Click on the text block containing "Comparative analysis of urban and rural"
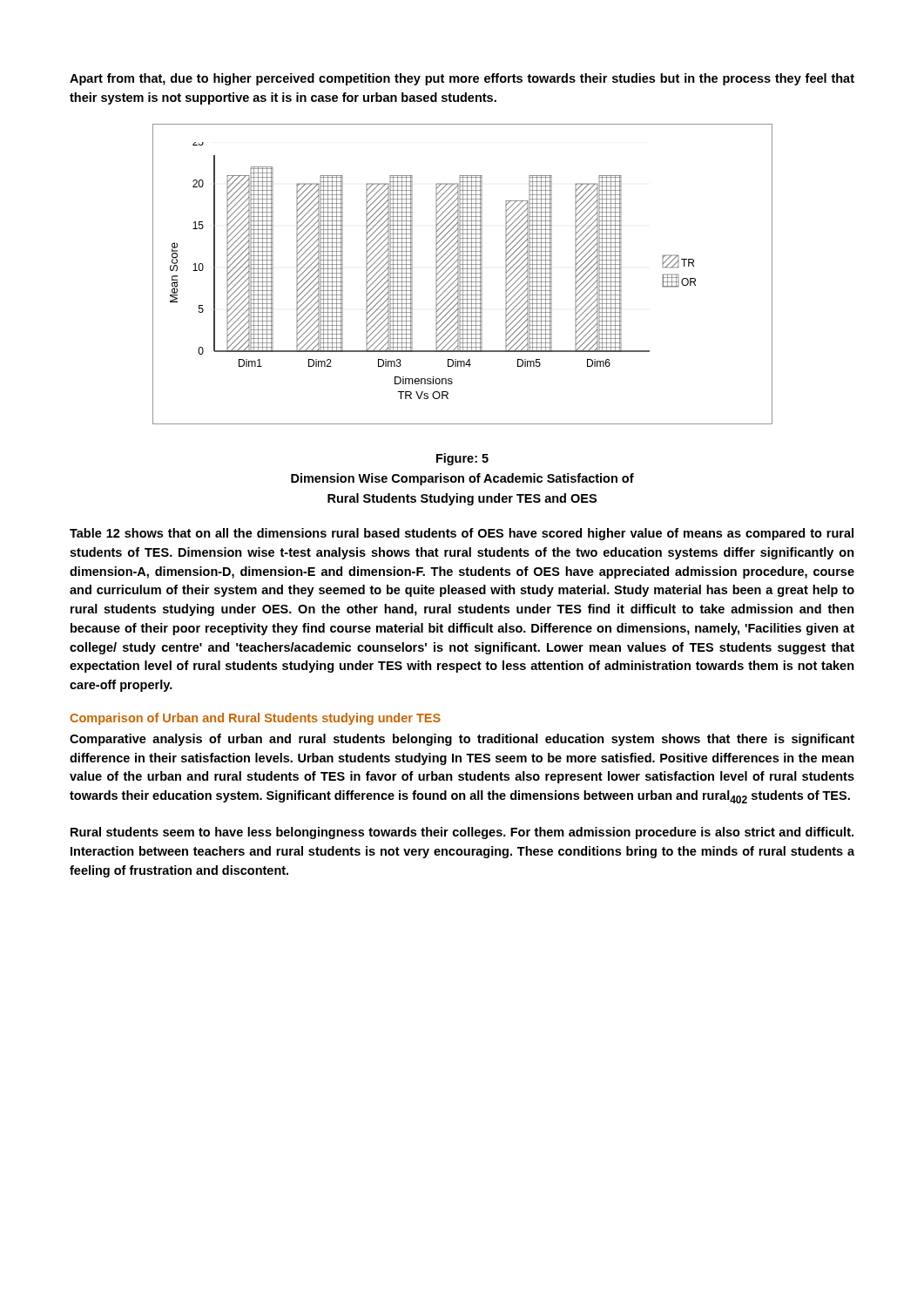 pyautogui.click(x=462, y=769)
